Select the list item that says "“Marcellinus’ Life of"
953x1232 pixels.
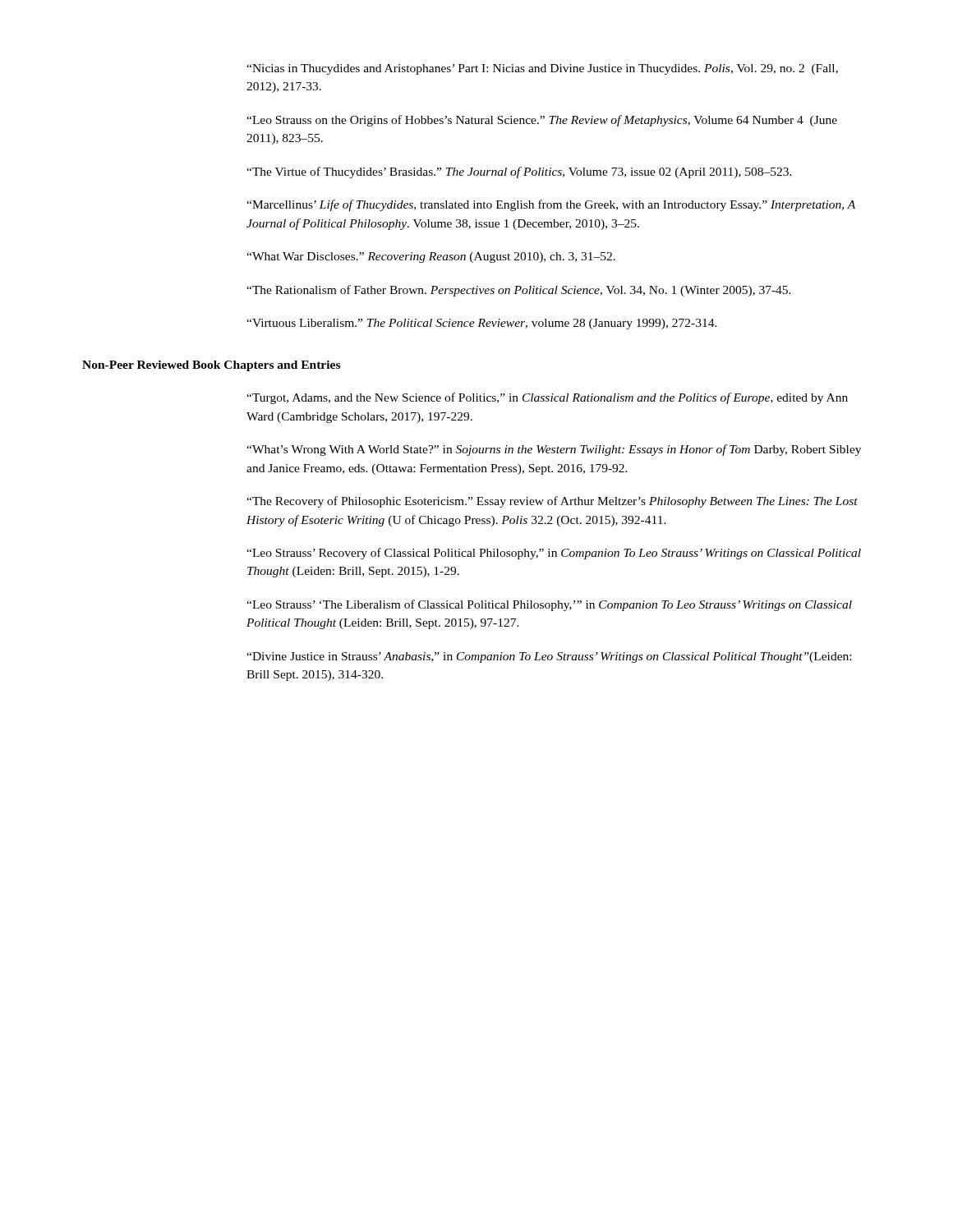[551, 214]
